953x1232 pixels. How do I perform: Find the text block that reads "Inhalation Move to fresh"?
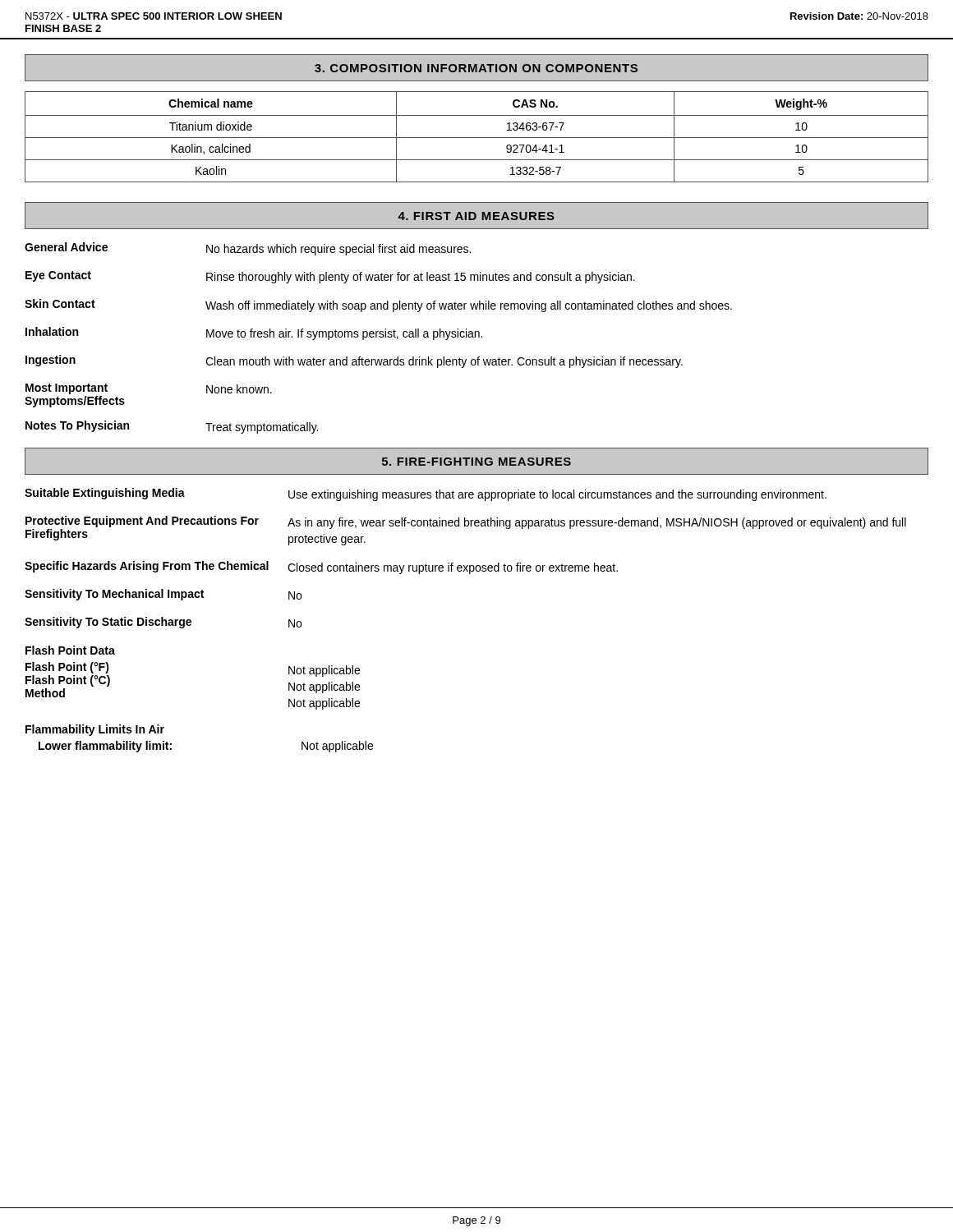click(476, 334)
